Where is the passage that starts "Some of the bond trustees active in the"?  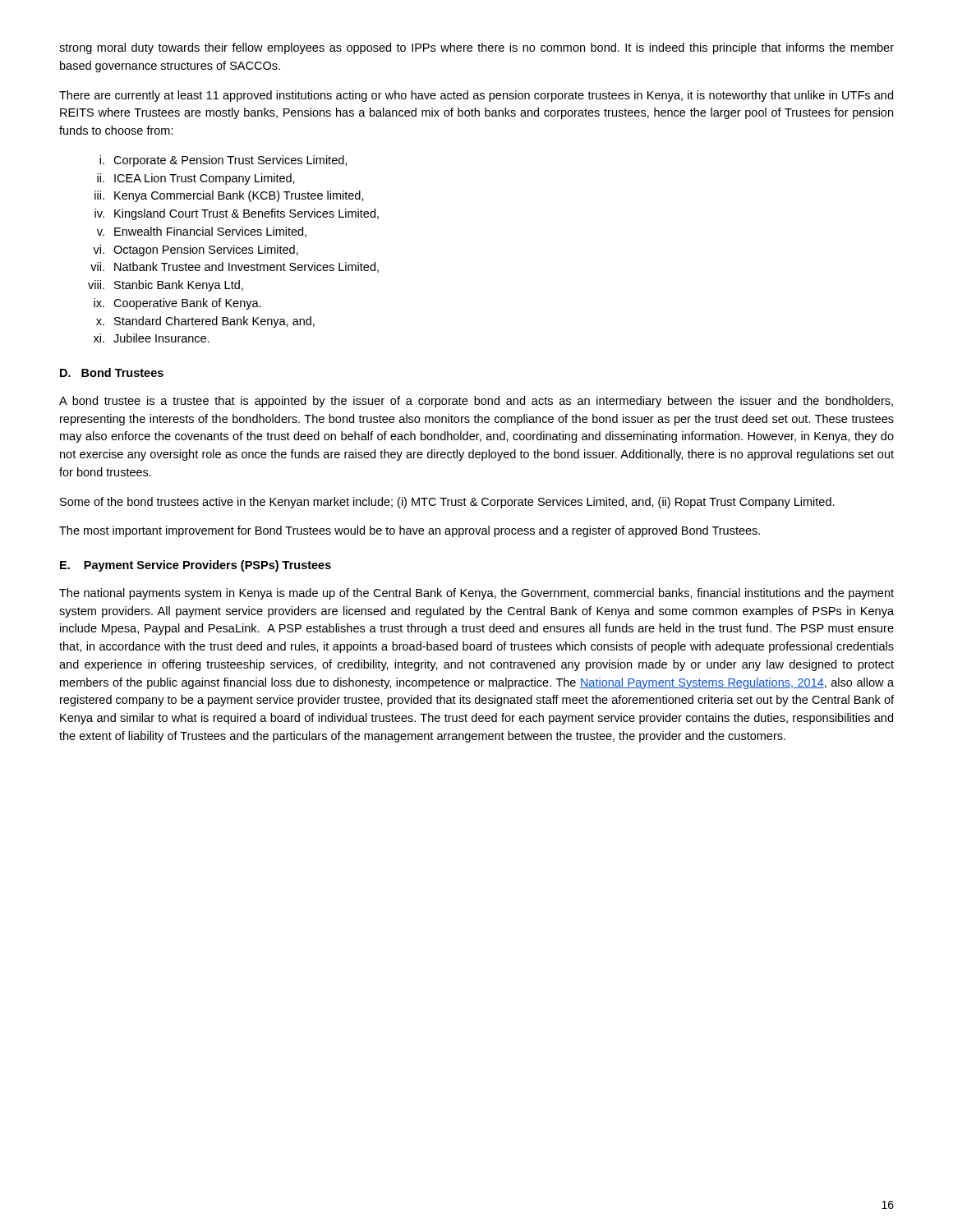click(476, 502)
